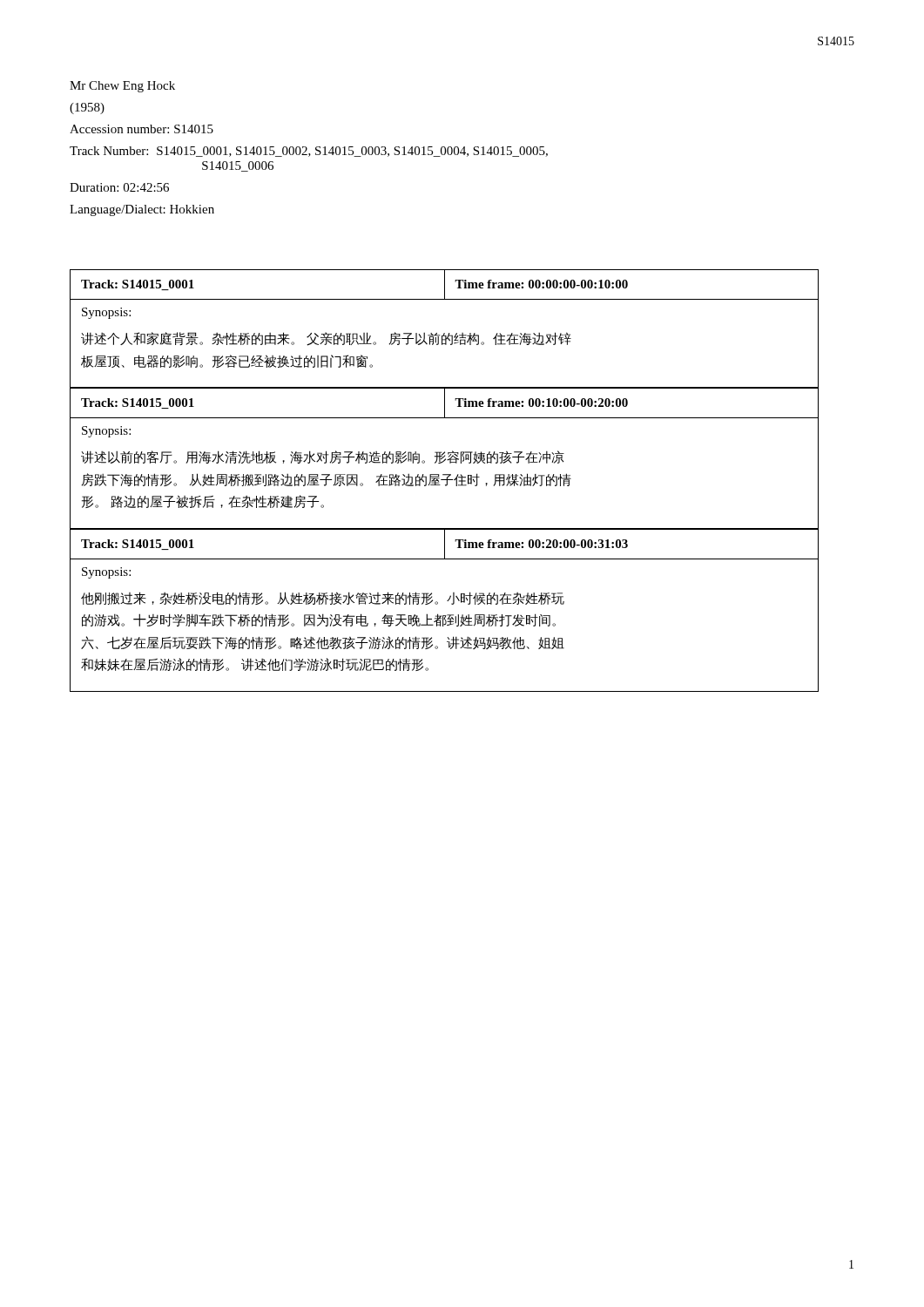This screenshot has height=1307, width=924.
Task: Locate the block starting "Track Number: S14015_0001, S14015_0002, S14015_0003, S14015_0004,"
Action: (x=309, y=159)
